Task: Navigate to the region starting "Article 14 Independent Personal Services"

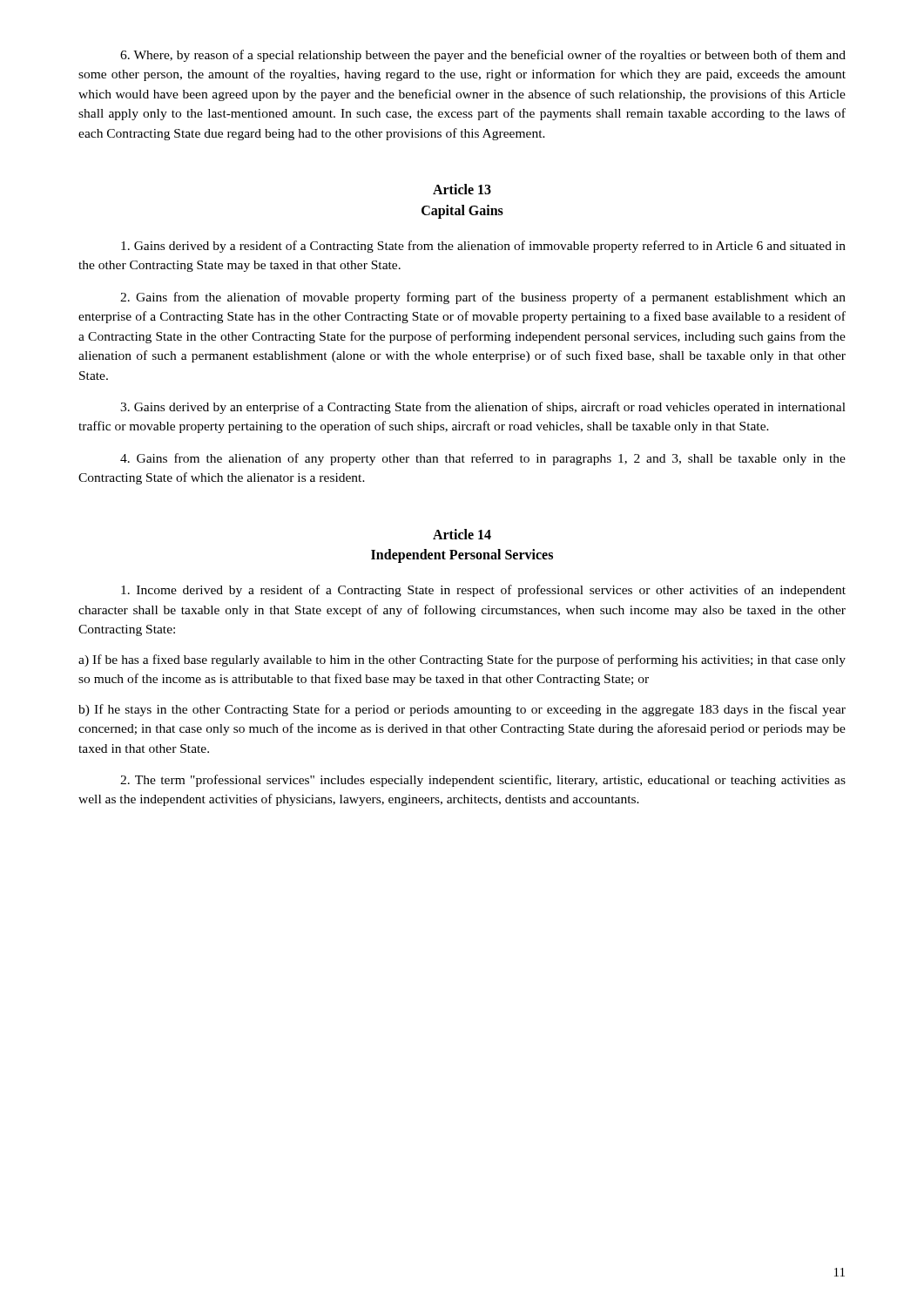Action: [x=462, y=545]
